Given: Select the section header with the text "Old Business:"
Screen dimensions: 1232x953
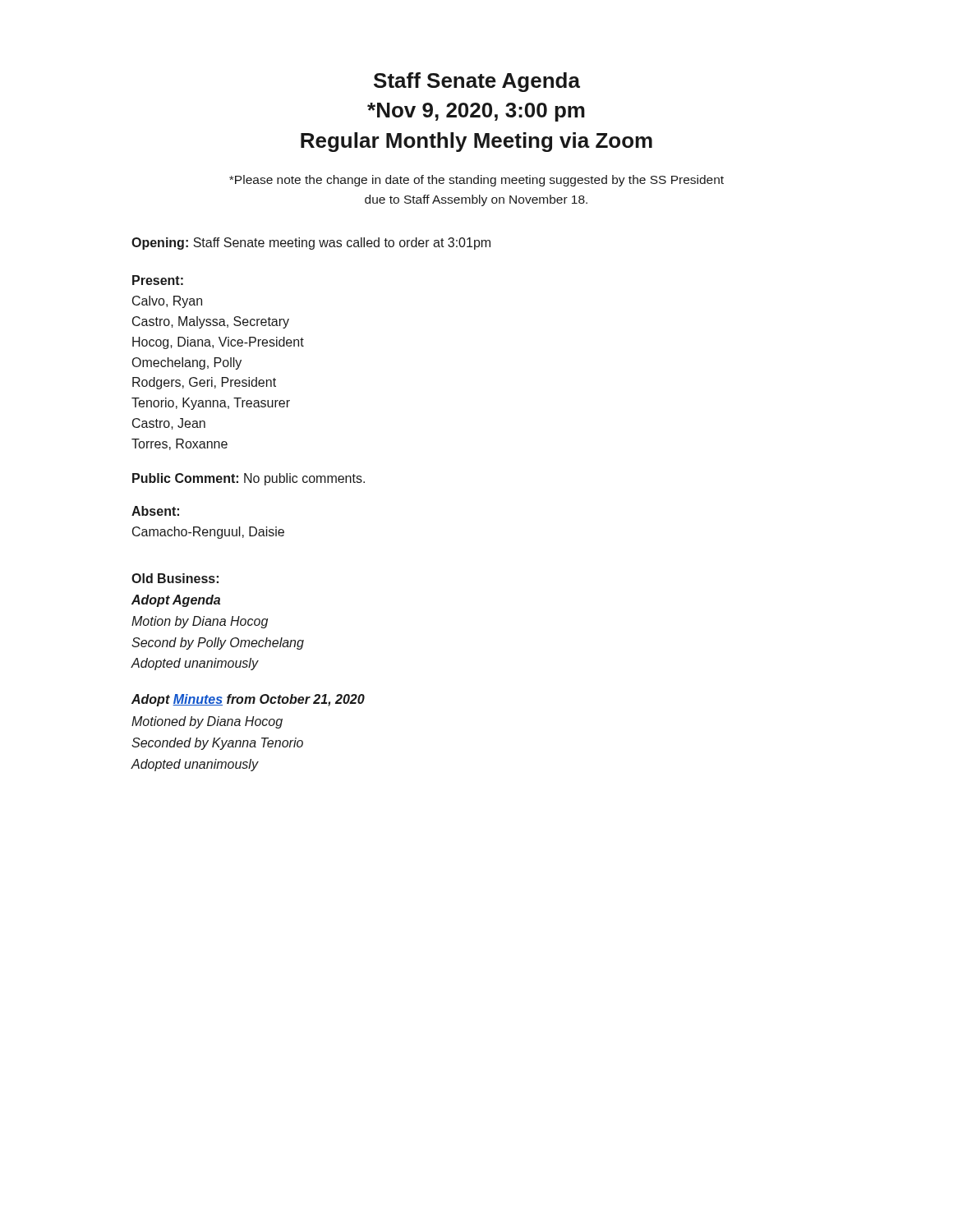Looking at the screenshot, I should point(176,579).
